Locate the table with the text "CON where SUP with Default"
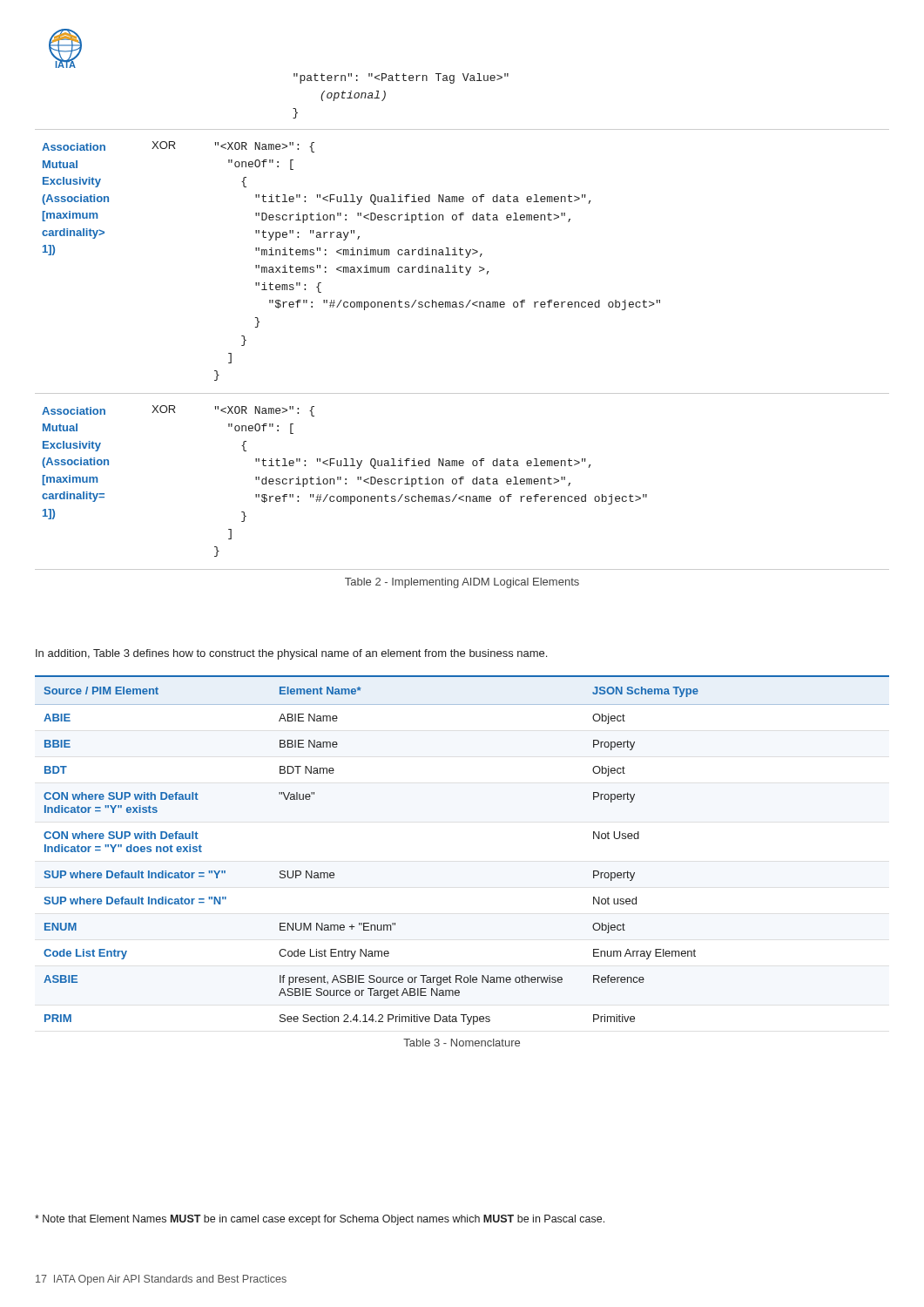Viewport: 924px width, 1307px height. 462,862
